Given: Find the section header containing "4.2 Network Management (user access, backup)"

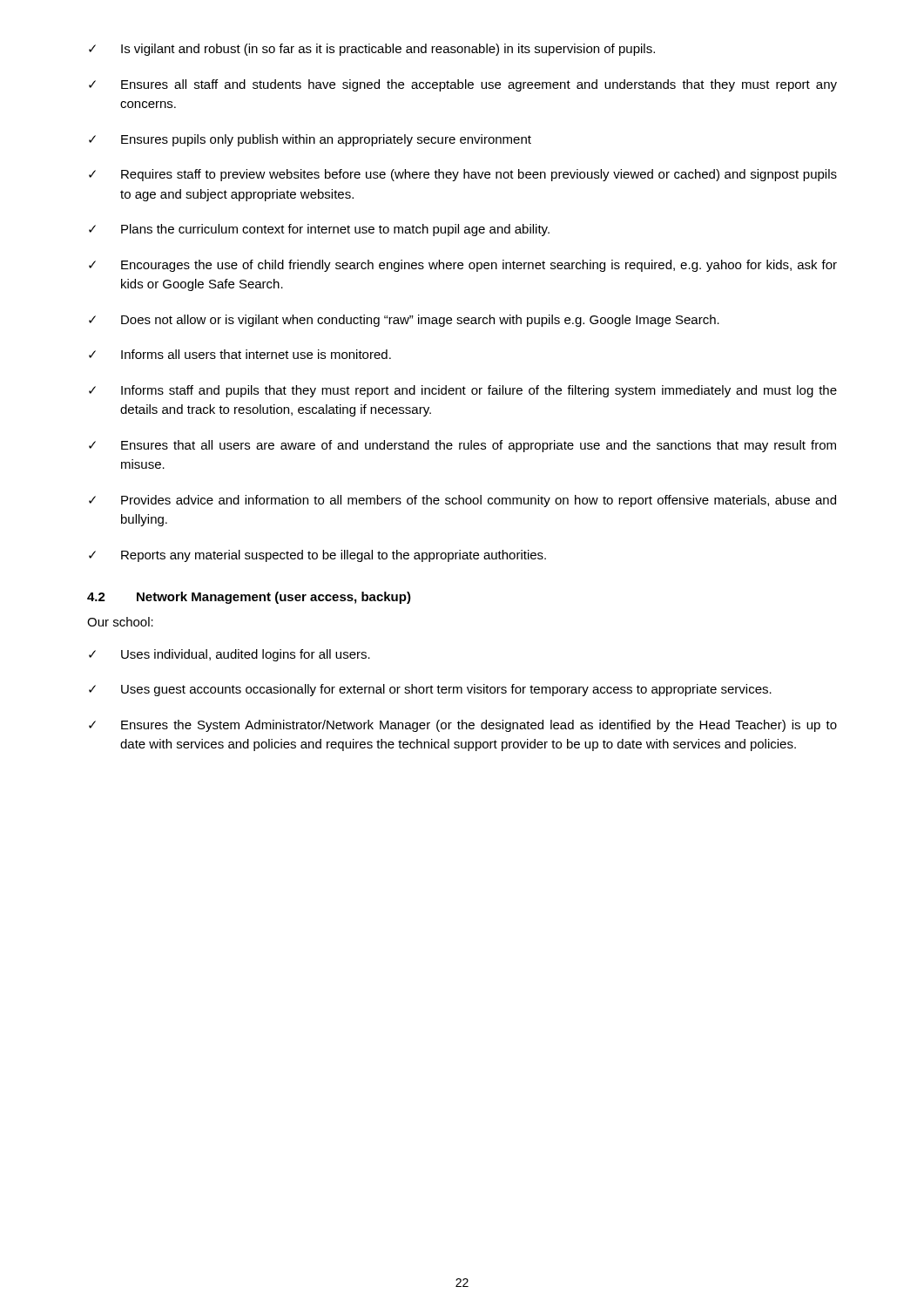Looking at the screenshot, I should pyautogui.click(x=249, y=596).
